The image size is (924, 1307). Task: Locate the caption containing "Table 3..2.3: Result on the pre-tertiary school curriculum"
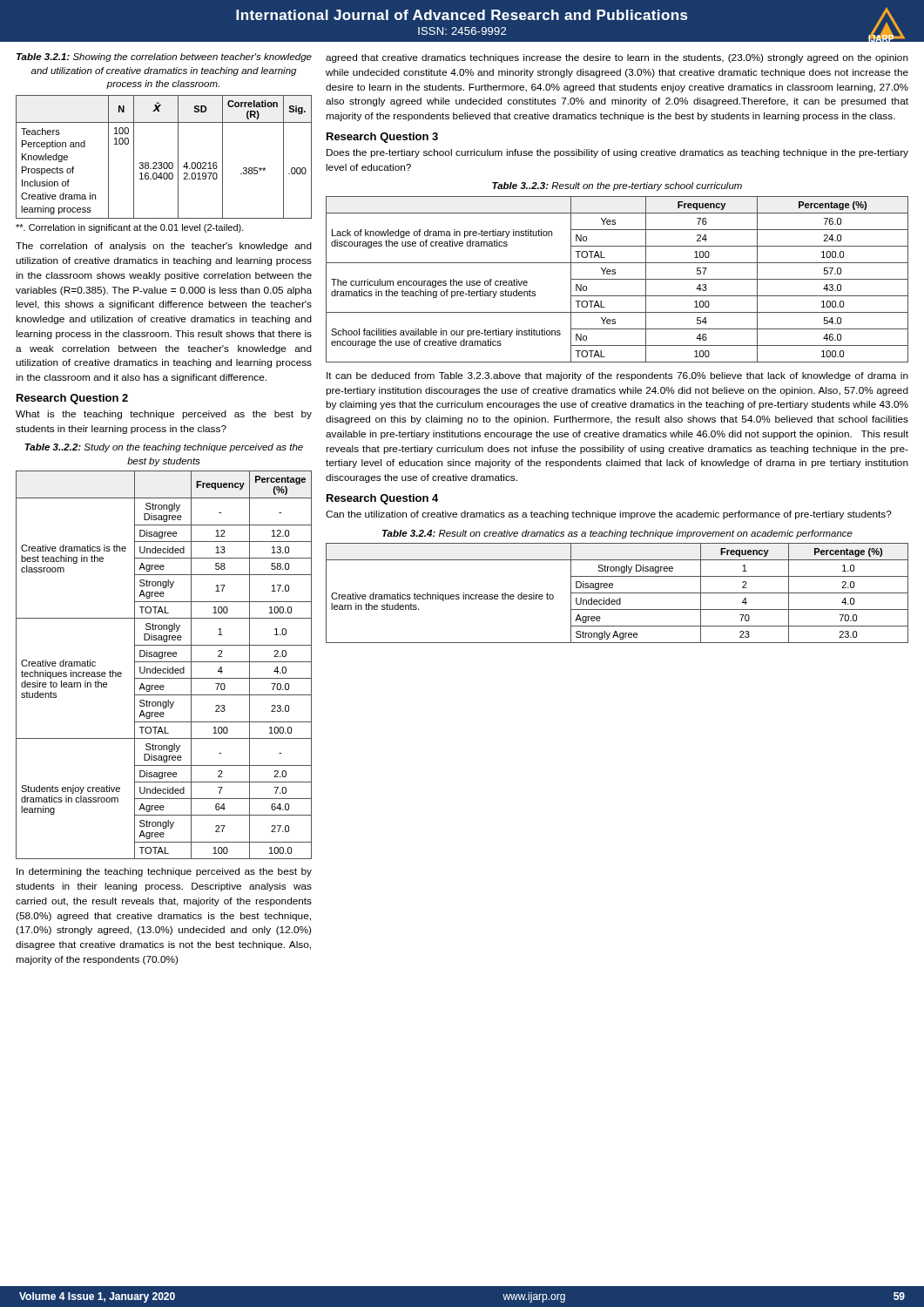(x=617, y=186)
